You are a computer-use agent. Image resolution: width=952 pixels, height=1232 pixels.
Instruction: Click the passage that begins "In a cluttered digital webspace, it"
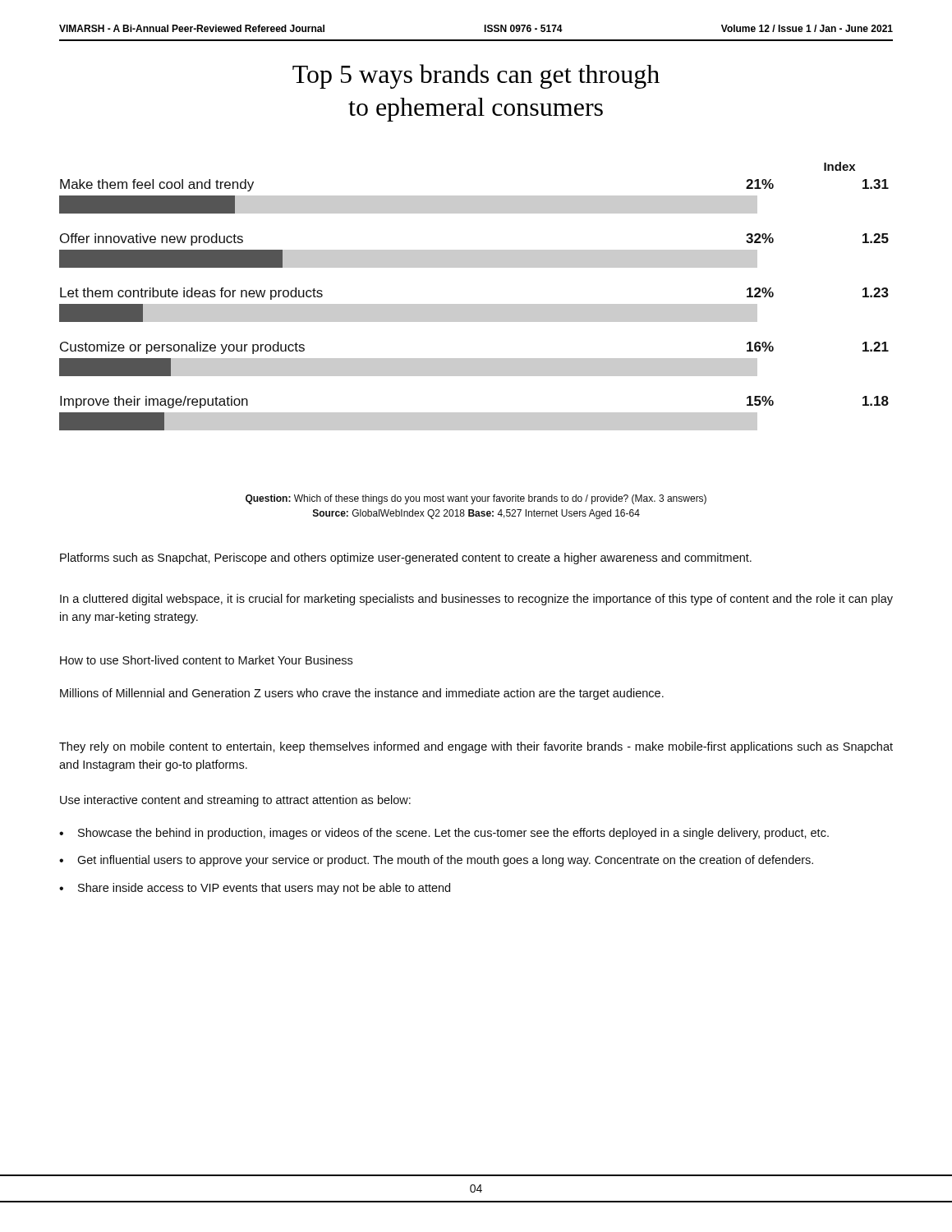(476, 608)
